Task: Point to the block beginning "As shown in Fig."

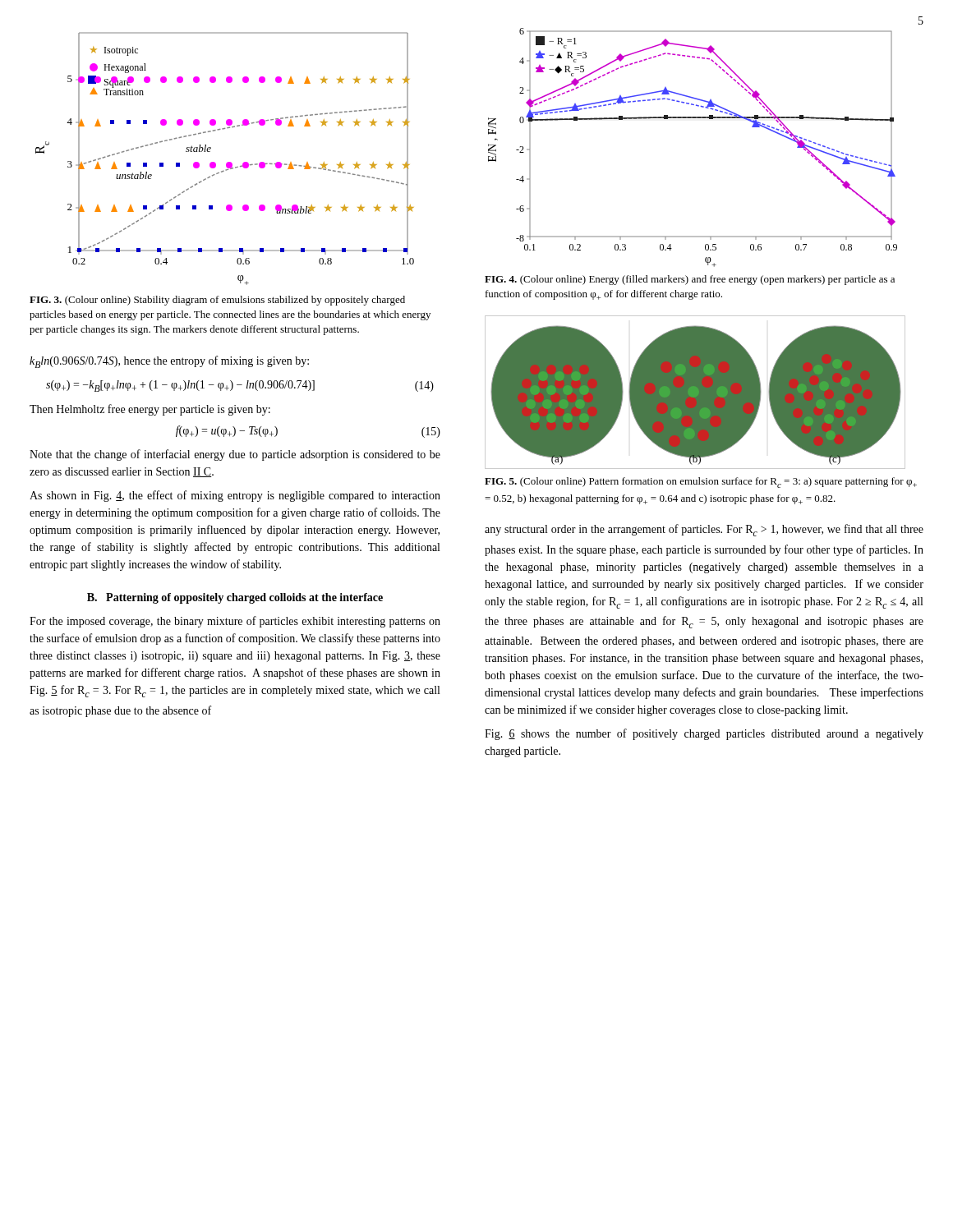Action: tap(235, 530)
